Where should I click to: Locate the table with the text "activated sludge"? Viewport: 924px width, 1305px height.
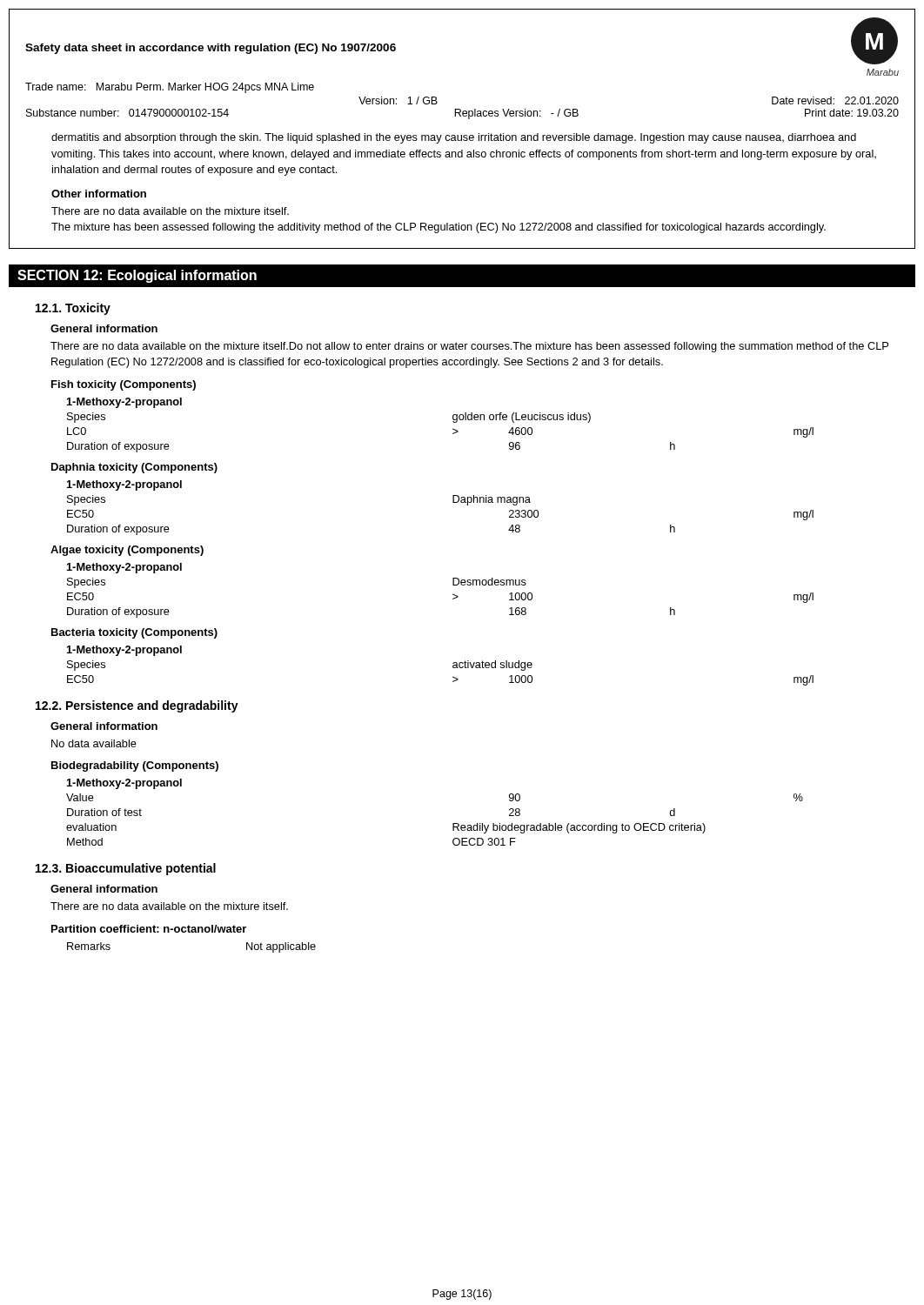(474, 664)
